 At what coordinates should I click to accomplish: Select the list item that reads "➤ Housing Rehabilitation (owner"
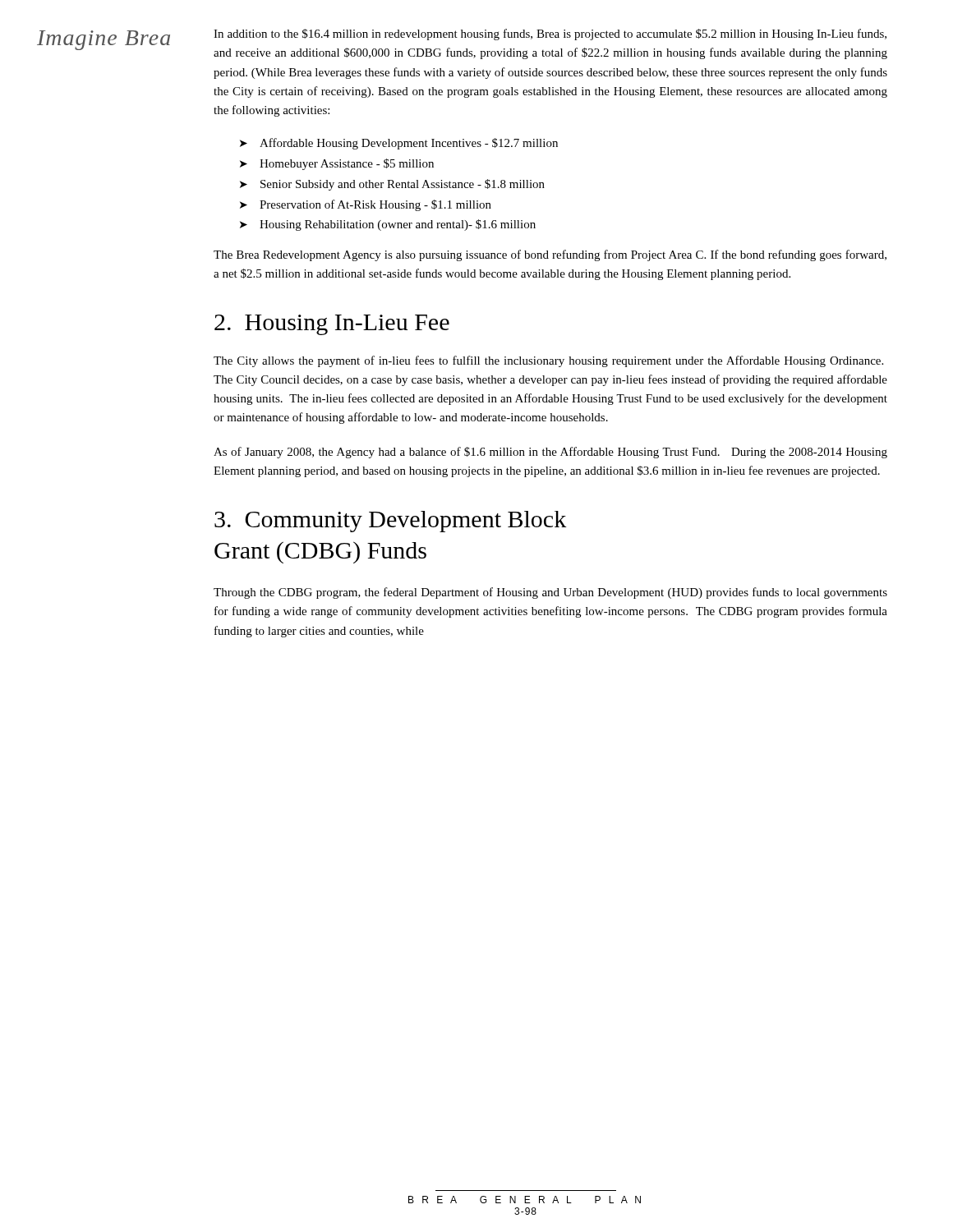pyautogui.click(x=387, y=225)
